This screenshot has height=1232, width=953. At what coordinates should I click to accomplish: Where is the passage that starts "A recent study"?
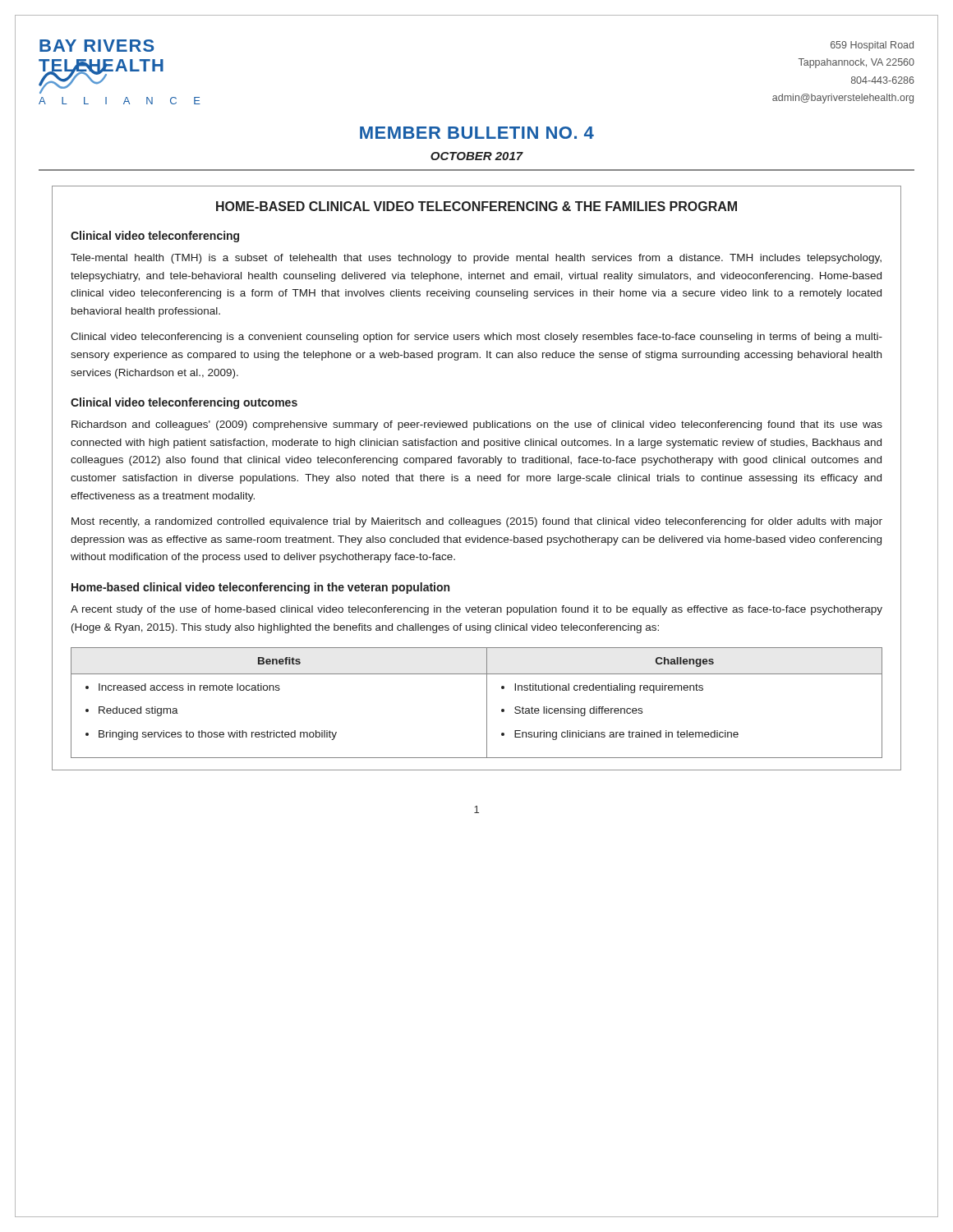coord(476,618)
